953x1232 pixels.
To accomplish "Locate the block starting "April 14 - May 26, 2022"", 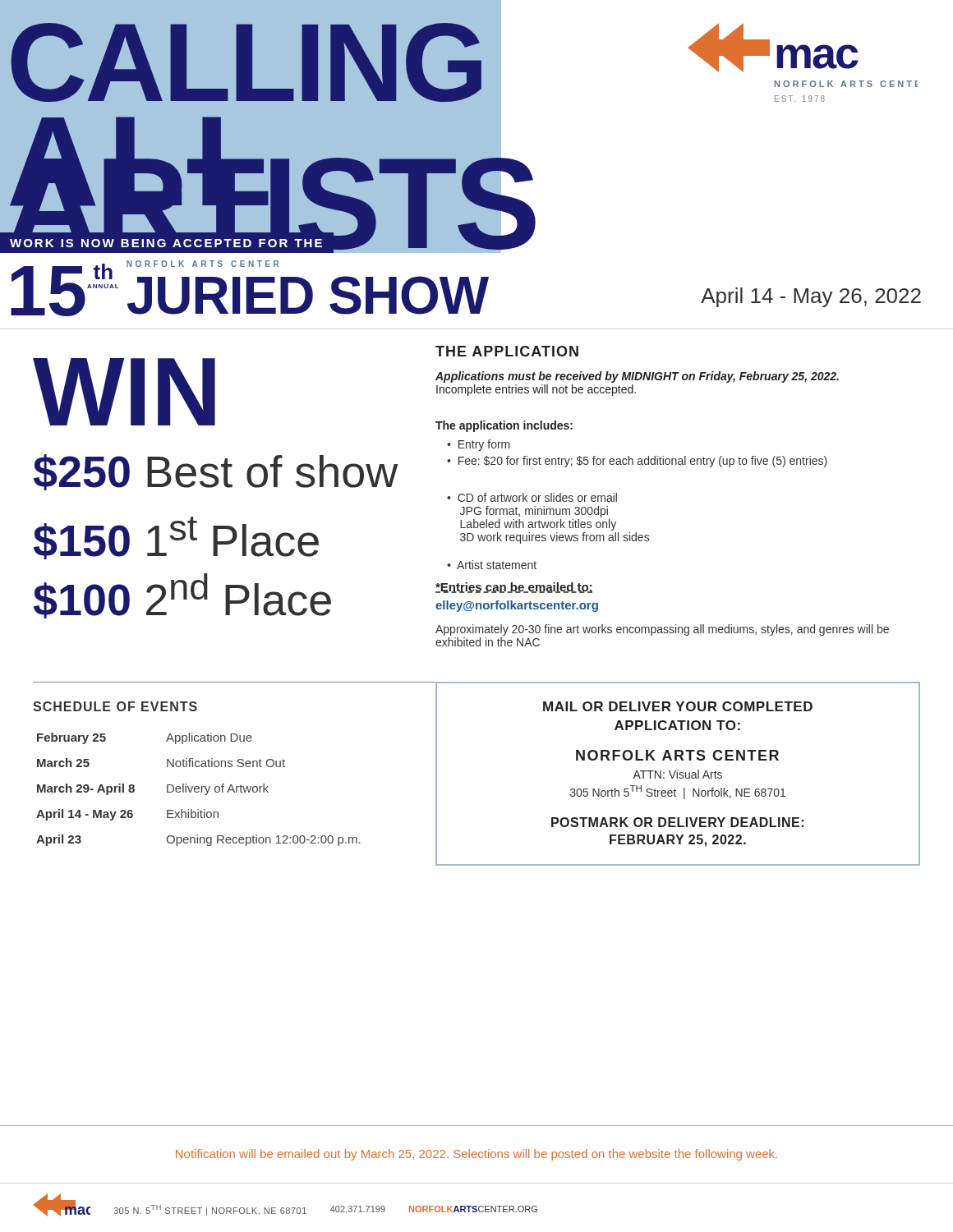I will pyautogui.click(x=811, y=296).
